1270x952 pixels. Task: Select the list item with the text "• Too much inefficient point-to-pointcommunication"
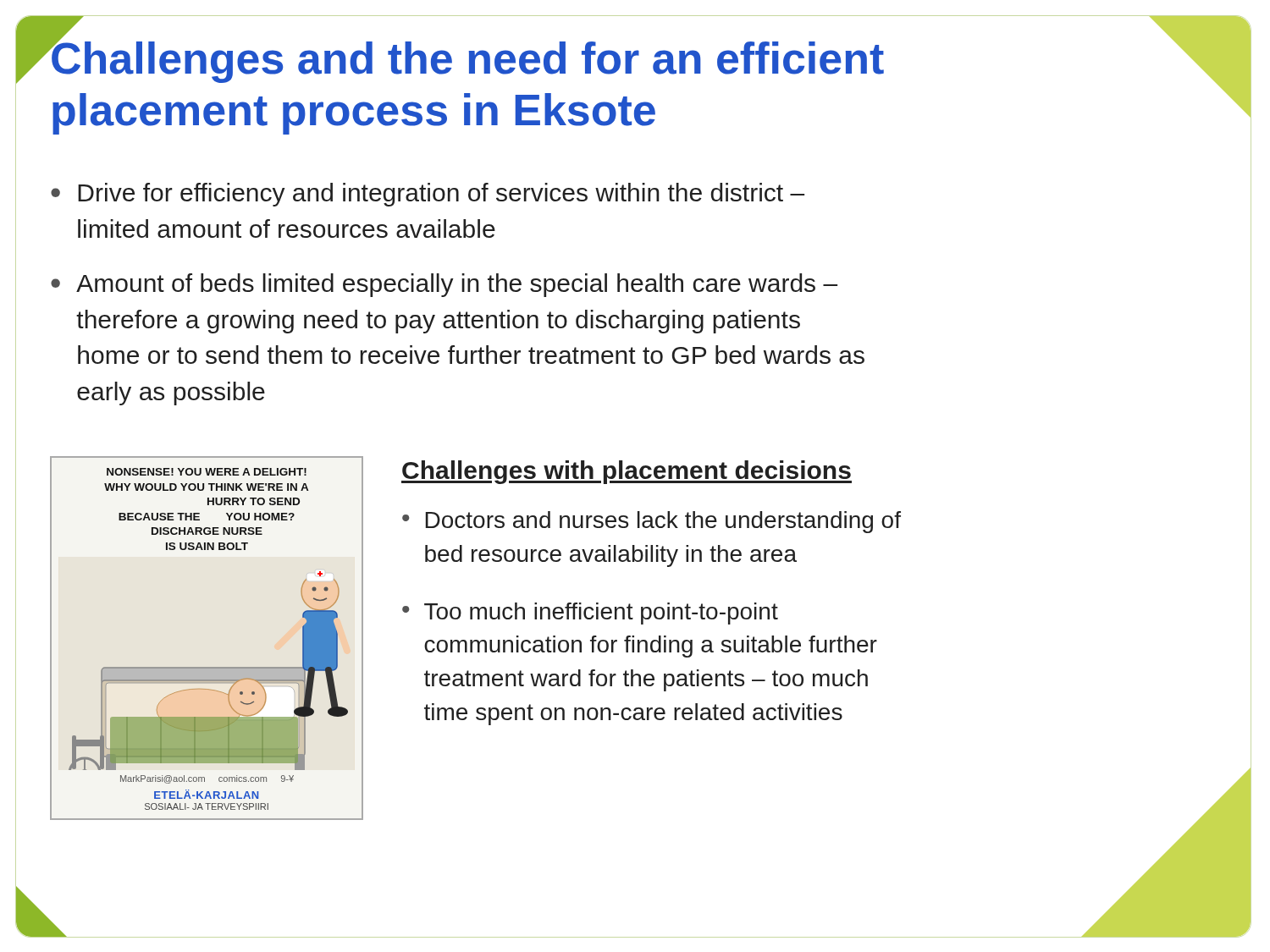639,662
